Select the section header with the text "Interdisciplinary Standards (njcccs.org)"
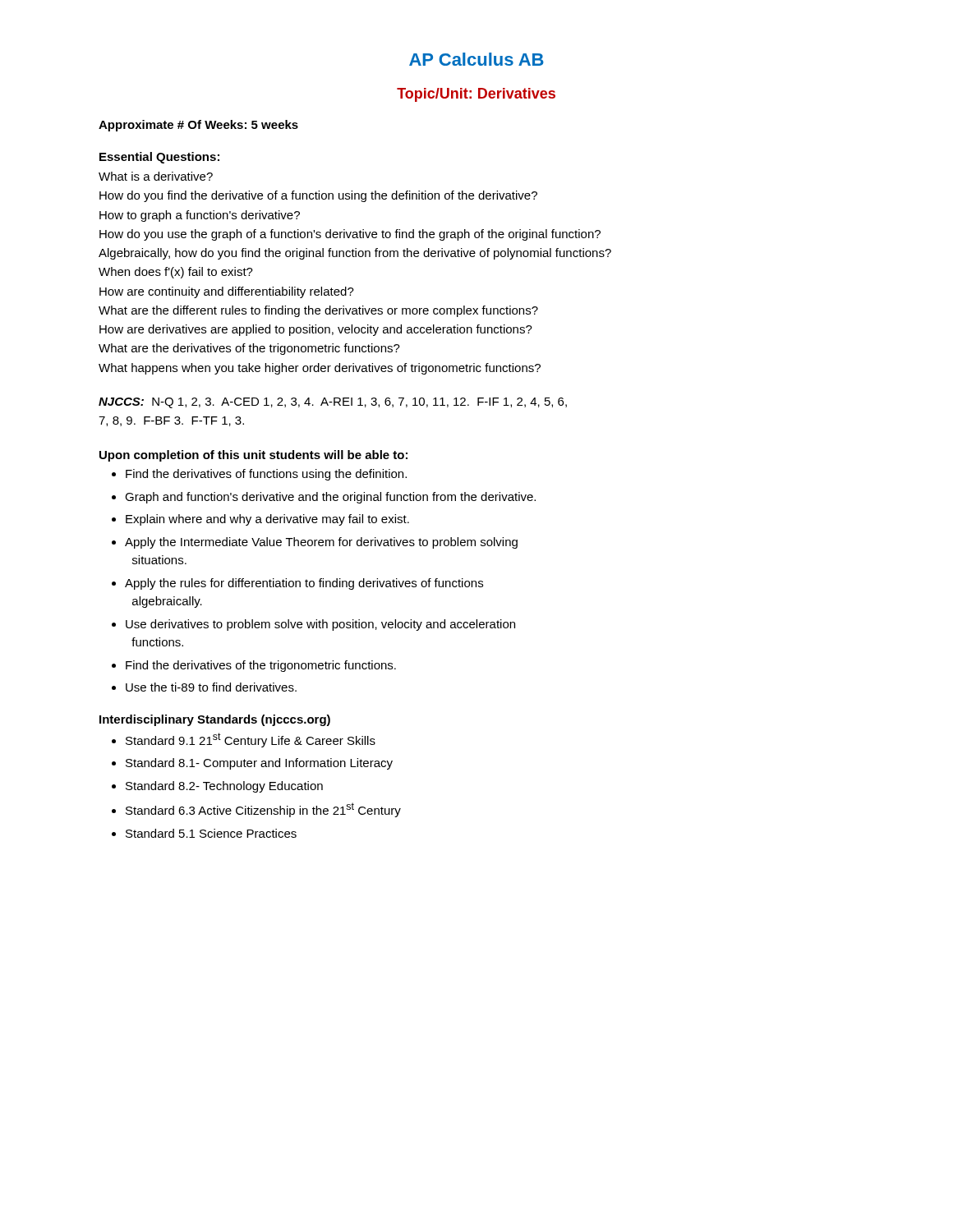The height and width of the screenshot is (1232, 953). (x=215, y=719)
